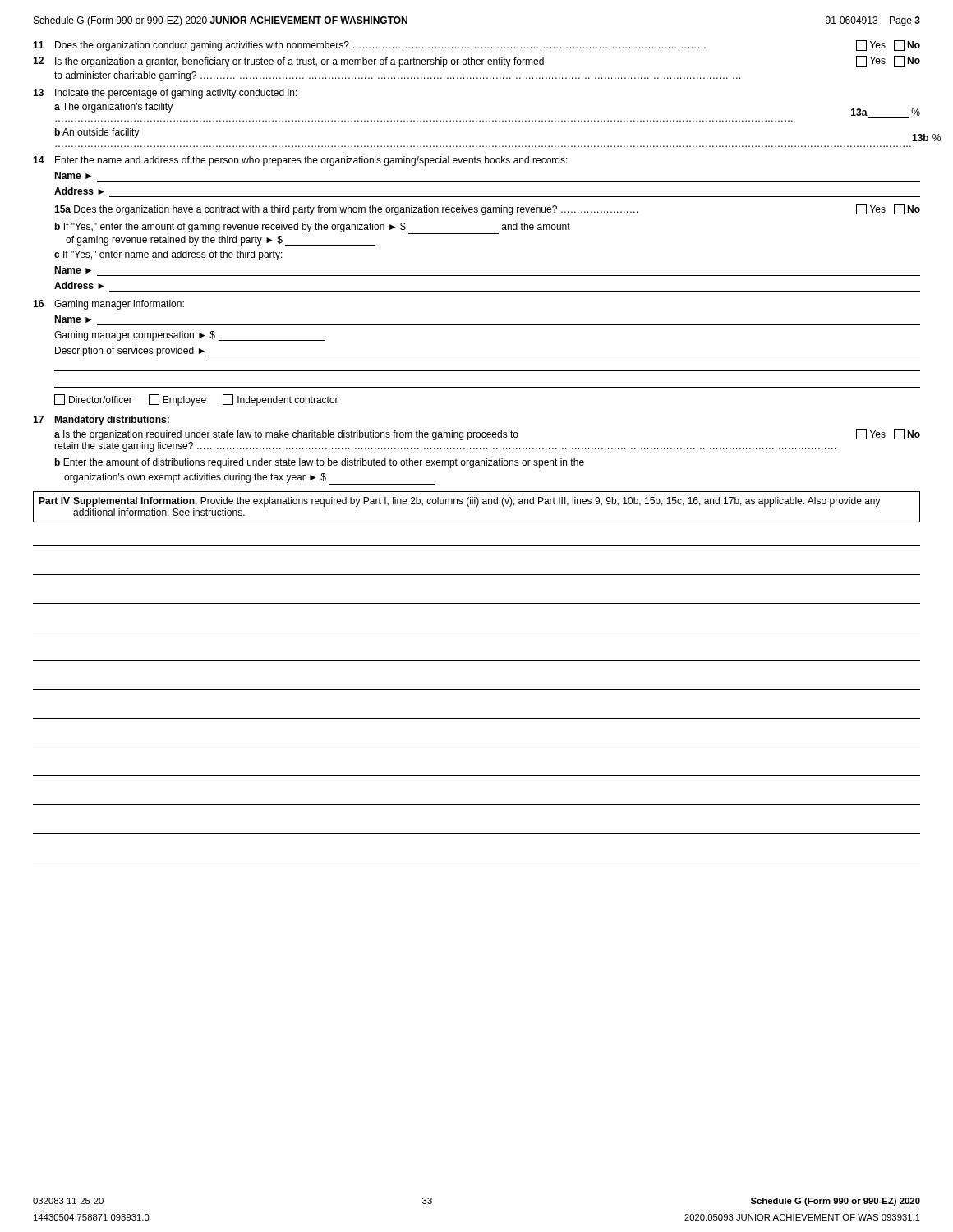Image resolution: width=953 pixels, height=1232 pixels.
Task: Click where it says "16 Gaming manager information:"
Action: pyautogui.click(x=109, y=304)
